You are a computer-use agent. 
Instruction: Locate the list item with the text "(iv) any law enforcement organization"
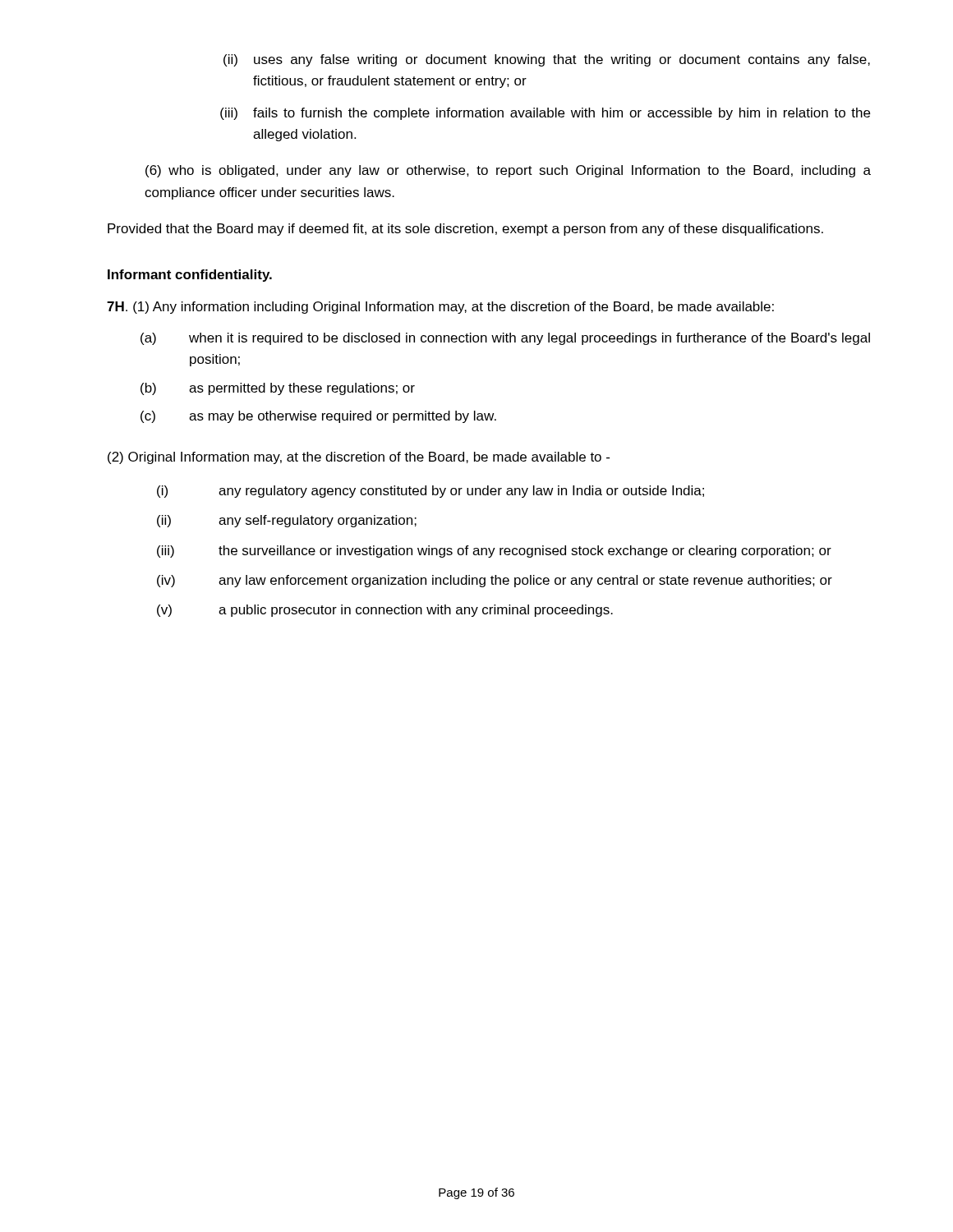tap(513, 581)
